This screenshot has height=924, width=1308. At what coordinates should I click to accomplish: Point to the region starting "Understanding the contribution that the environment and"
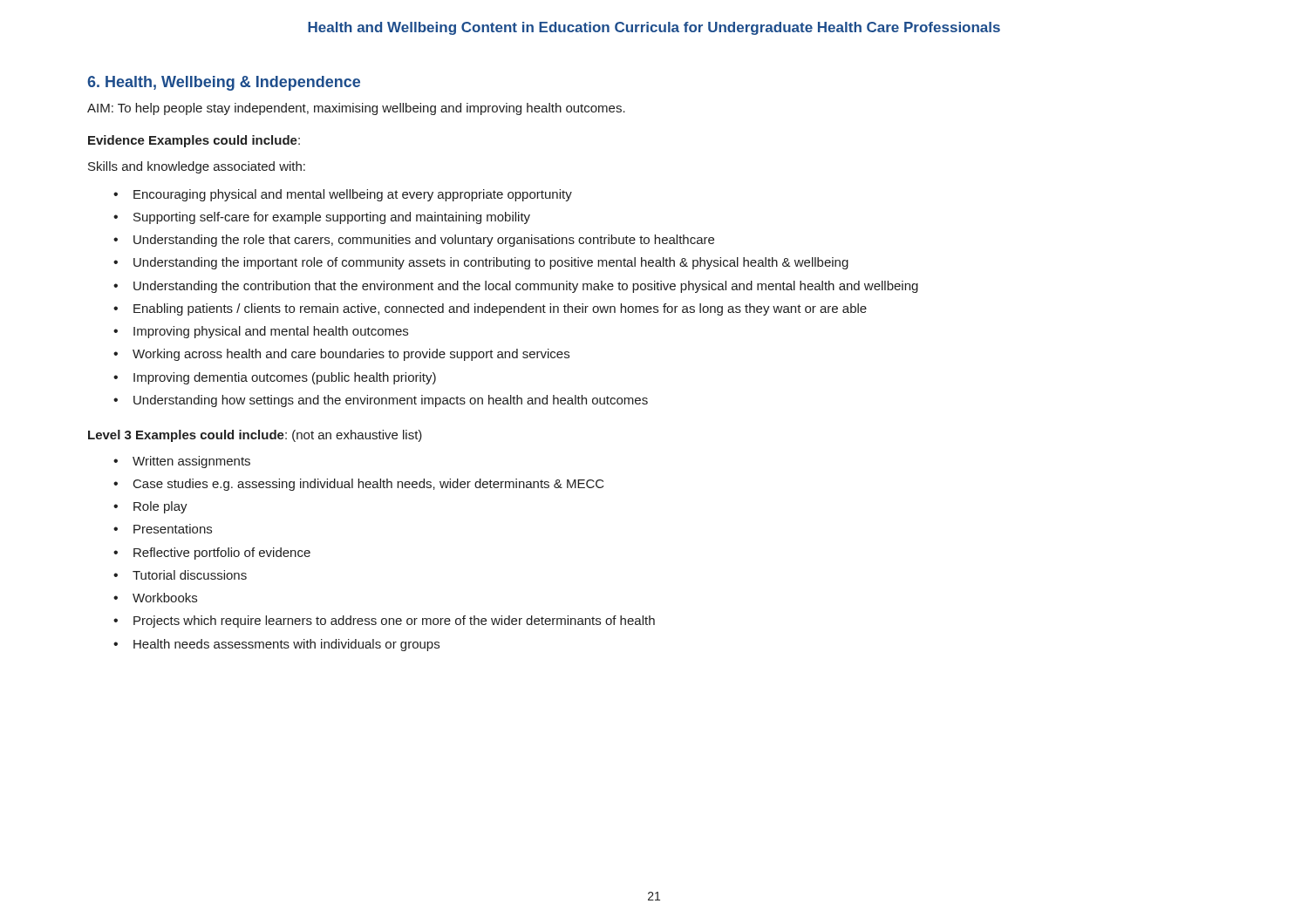[525, 285]
